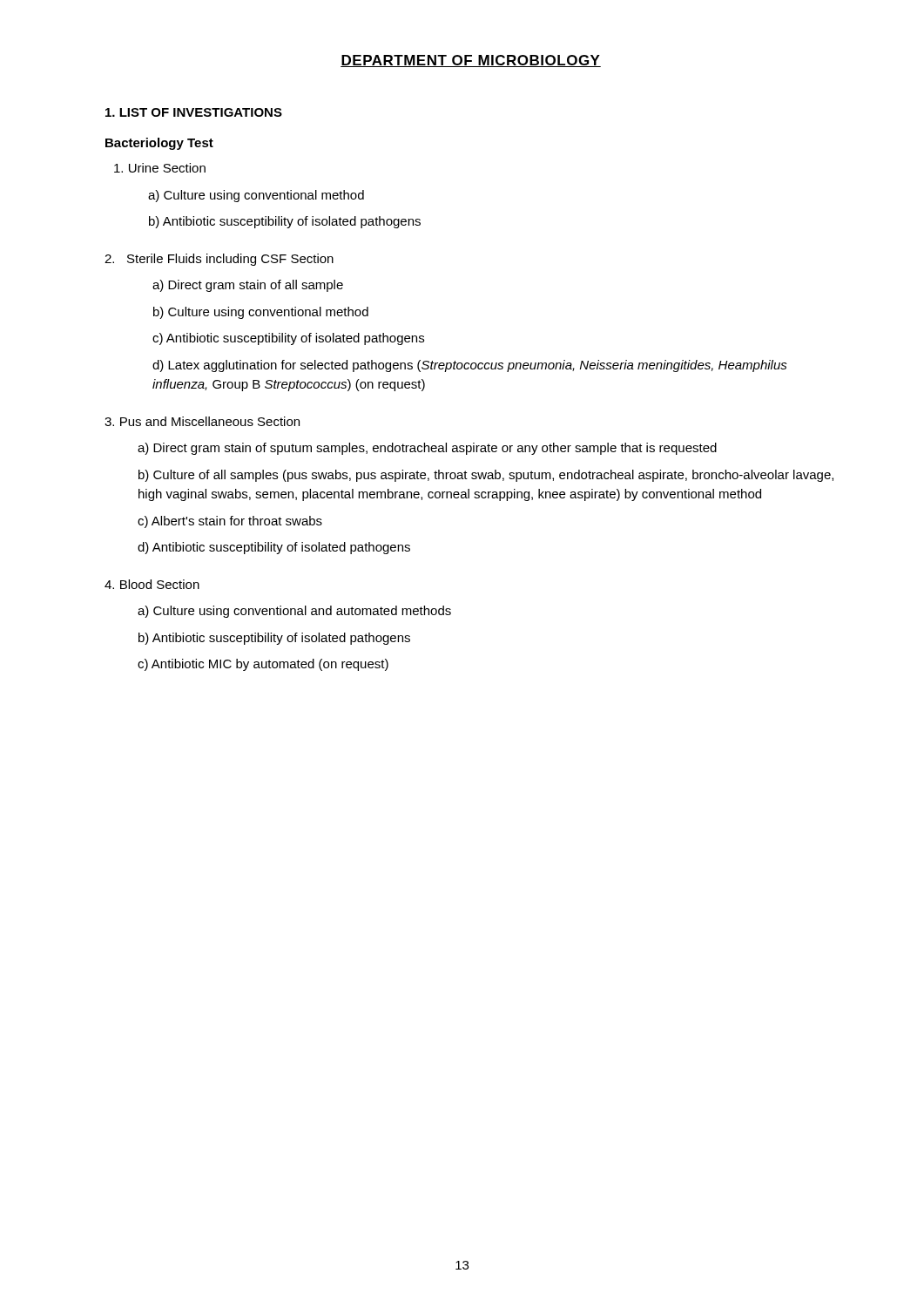Click on the list item containing "Urine Section"
The width and height of the screenshot is (924, 1307).
tap(160, 168)
